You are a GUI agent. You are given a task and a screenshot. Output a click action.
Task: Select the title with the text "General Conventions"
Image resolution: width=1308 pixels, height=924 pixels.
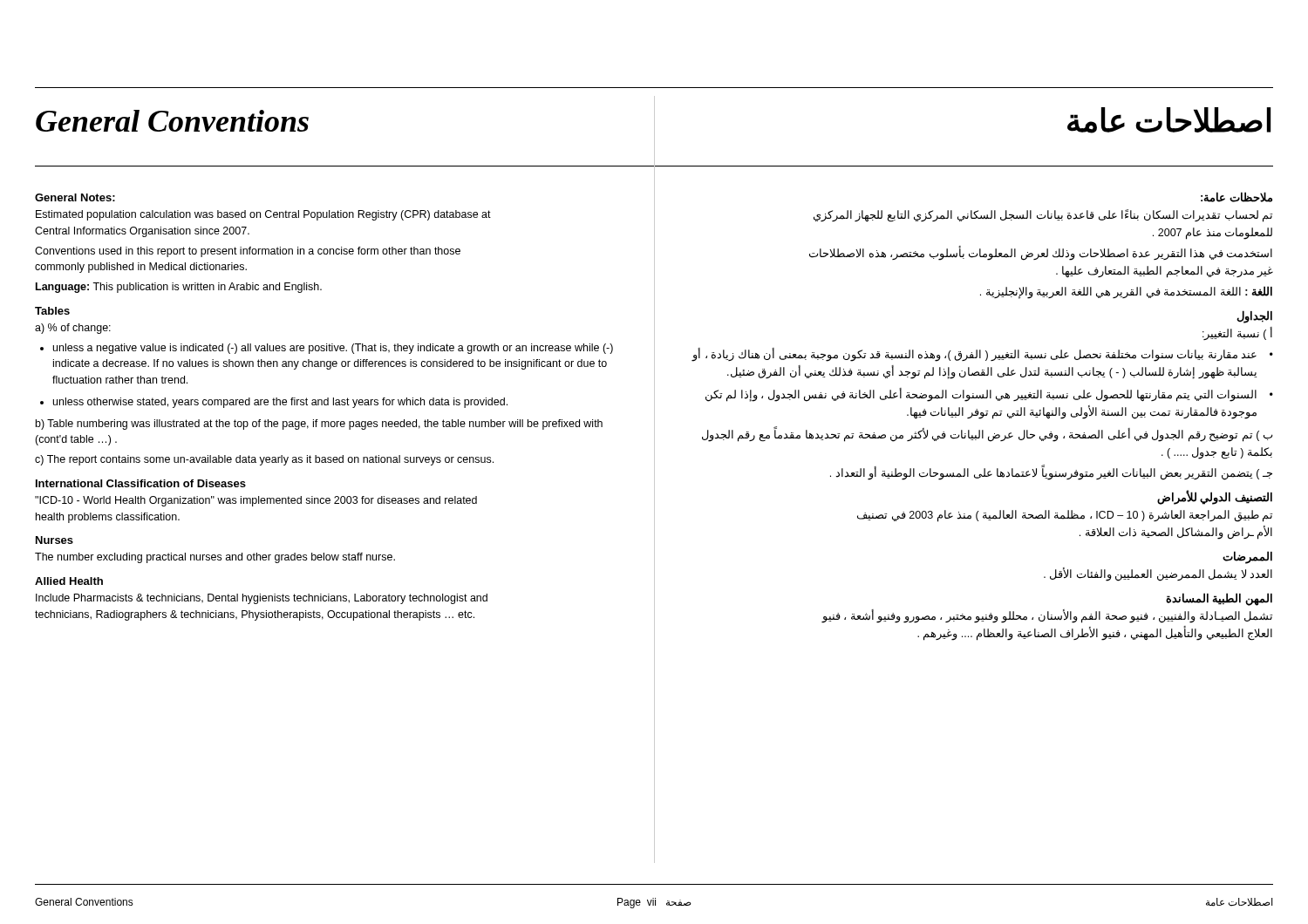[x=172, y=121]
